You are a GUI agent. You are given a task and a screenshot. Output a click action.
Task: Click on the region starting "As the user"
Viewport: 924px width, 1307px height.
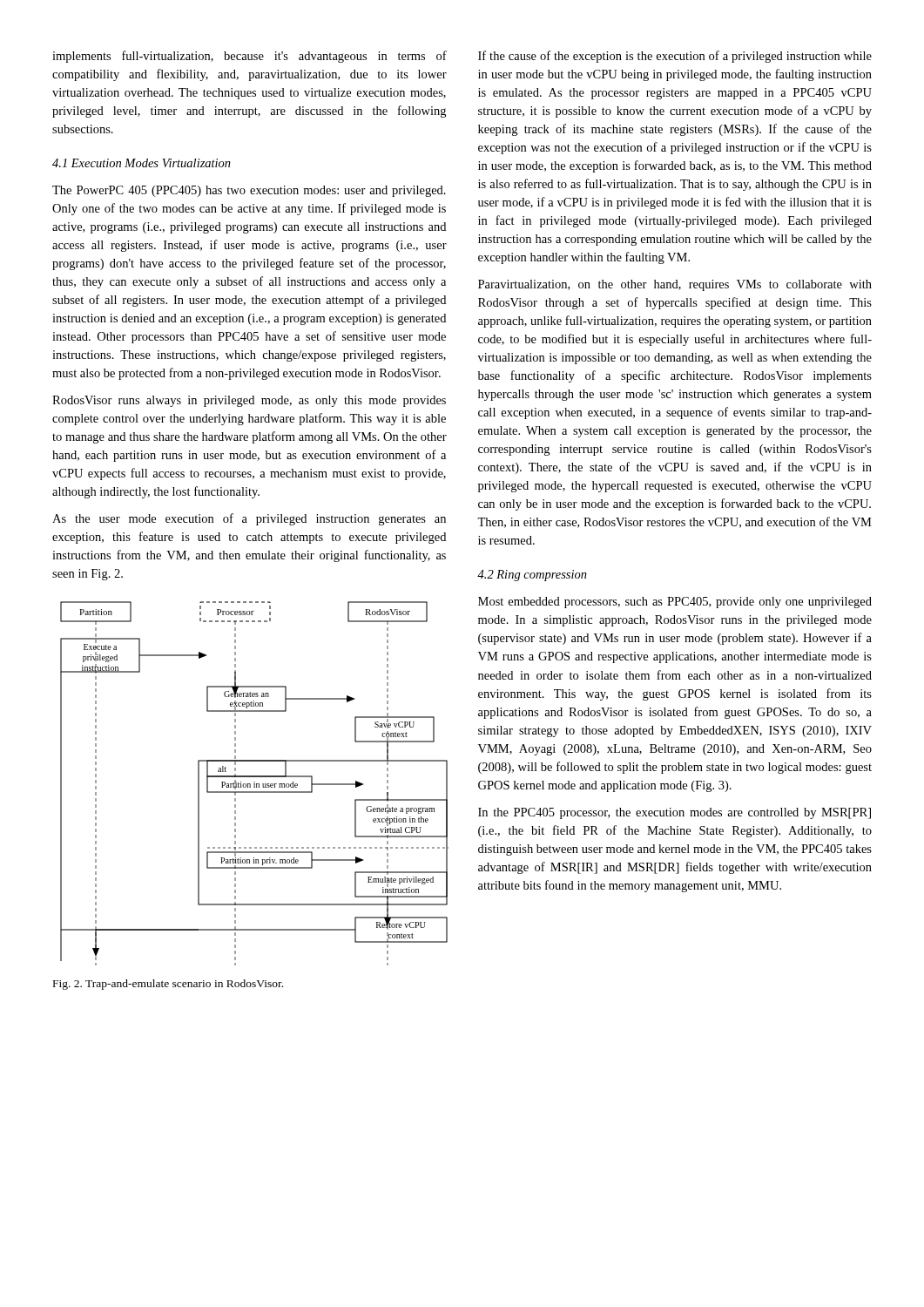249,547
